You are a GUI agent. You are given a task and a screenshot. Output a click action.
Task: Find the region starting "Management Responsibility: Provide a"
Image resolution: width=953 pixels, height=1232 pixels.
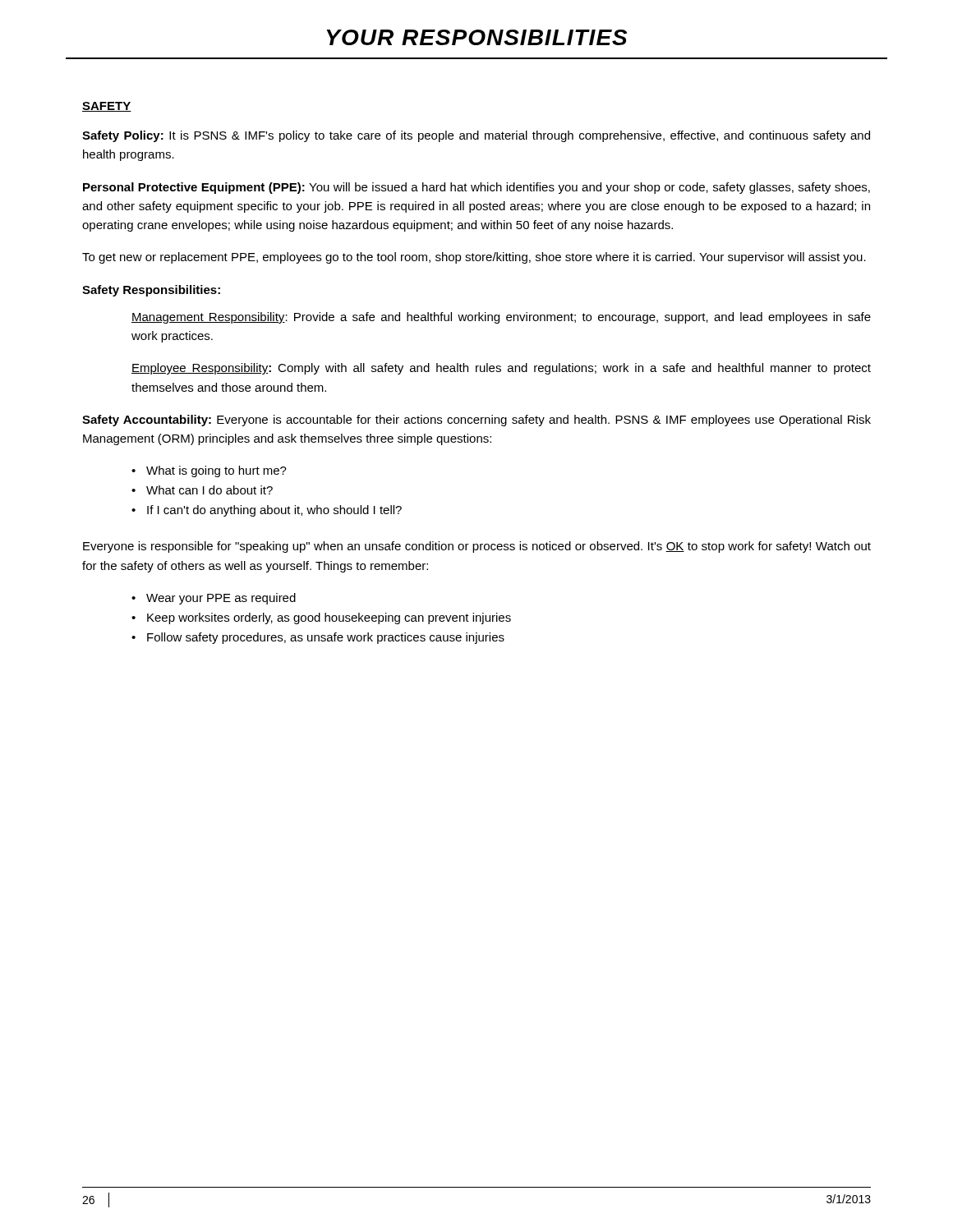501,326
